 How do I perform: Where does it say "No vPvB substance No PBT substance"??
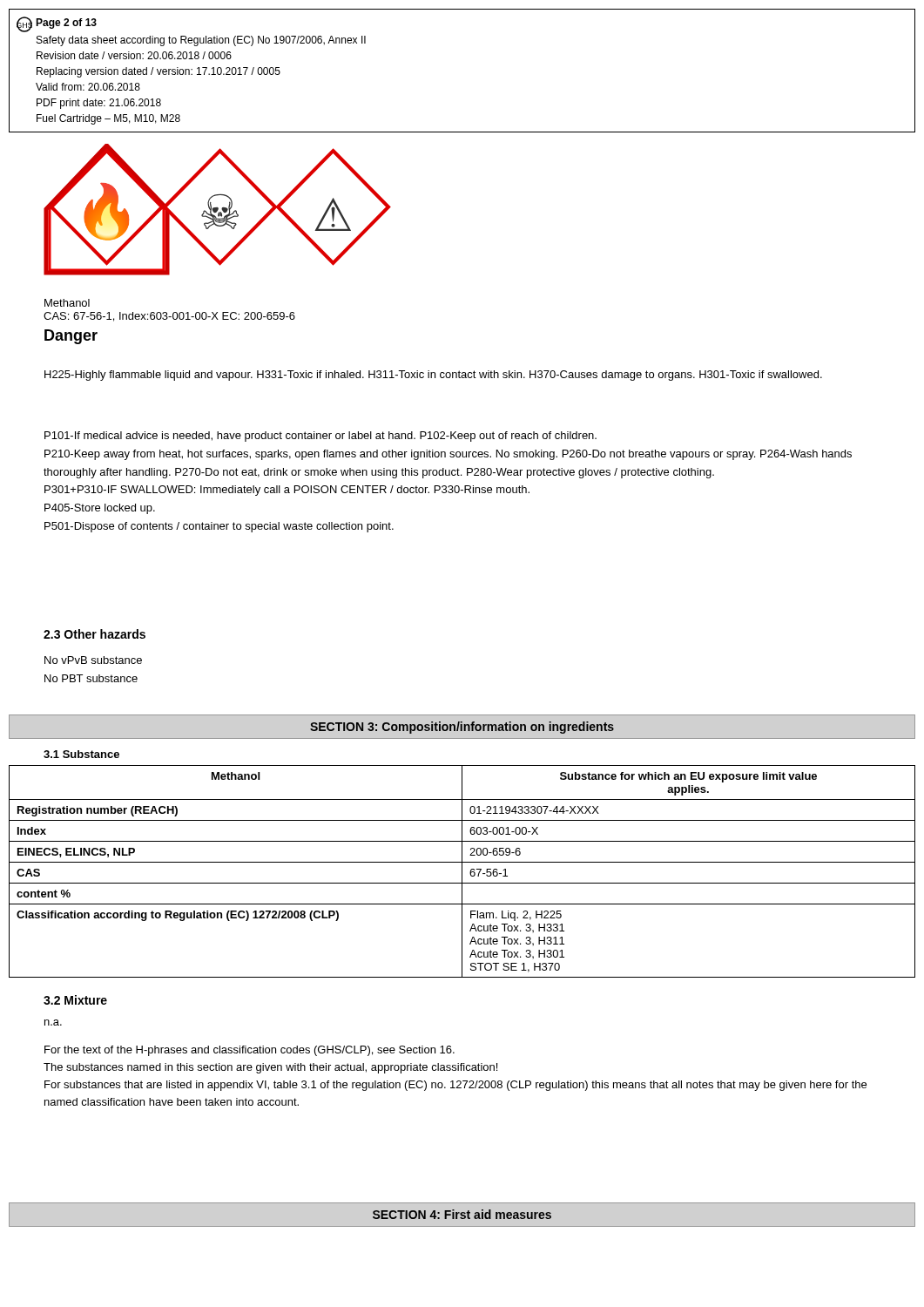pos(93,669)
